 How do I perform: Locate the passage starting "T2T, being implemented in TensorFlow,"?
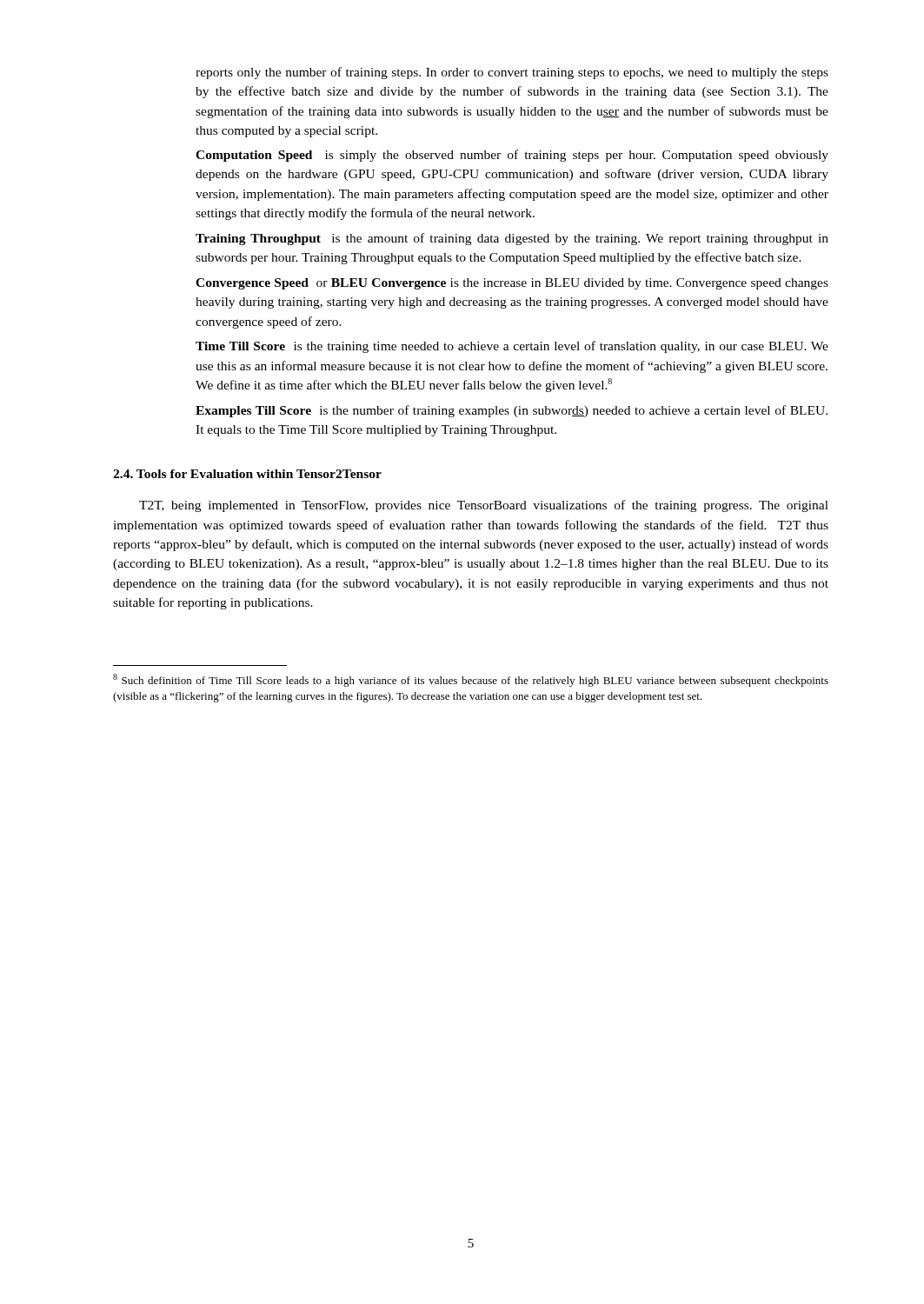(471, 554)
